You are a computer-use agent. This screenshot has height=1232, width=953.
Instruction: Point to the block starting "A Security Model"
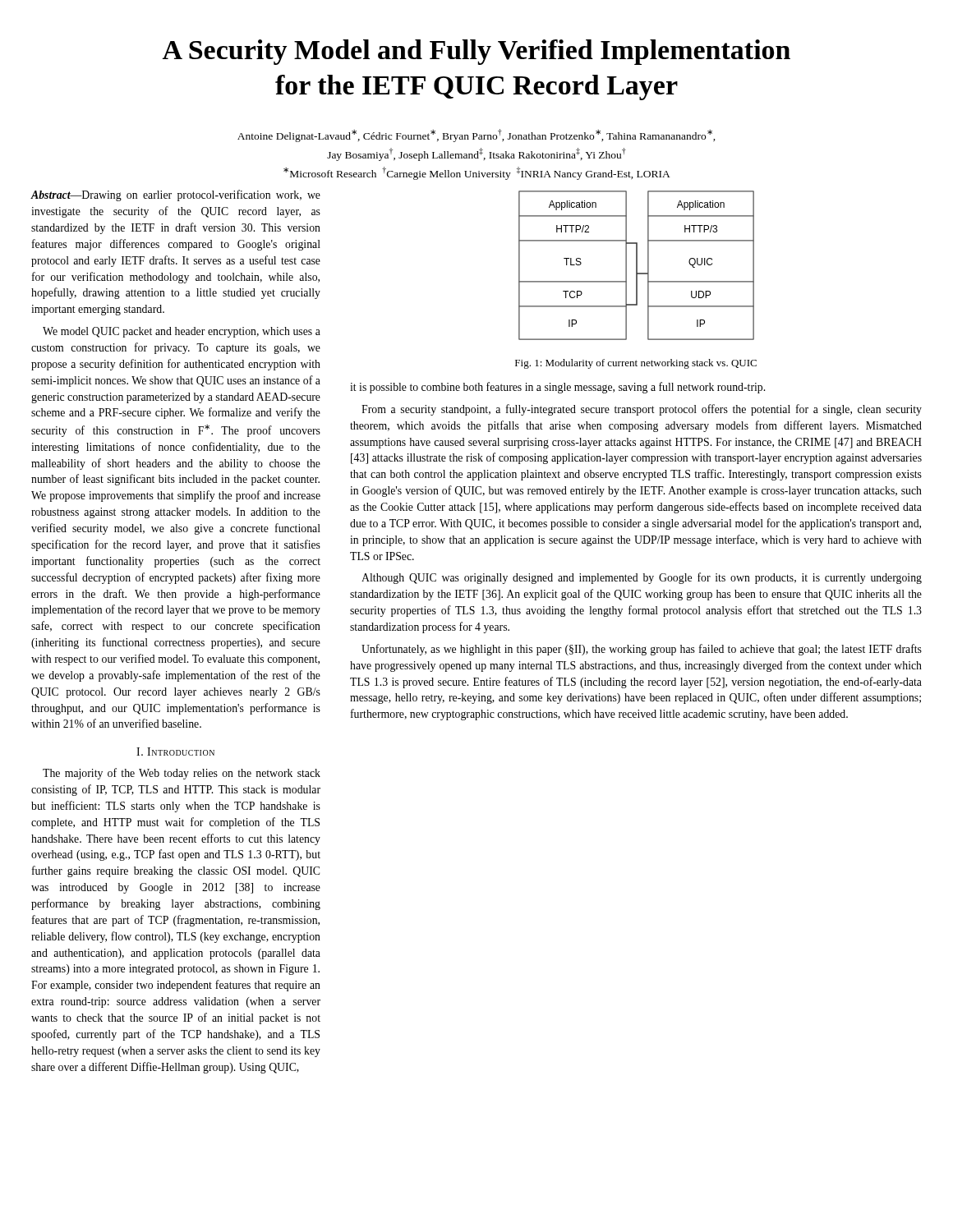pos(476,68)
